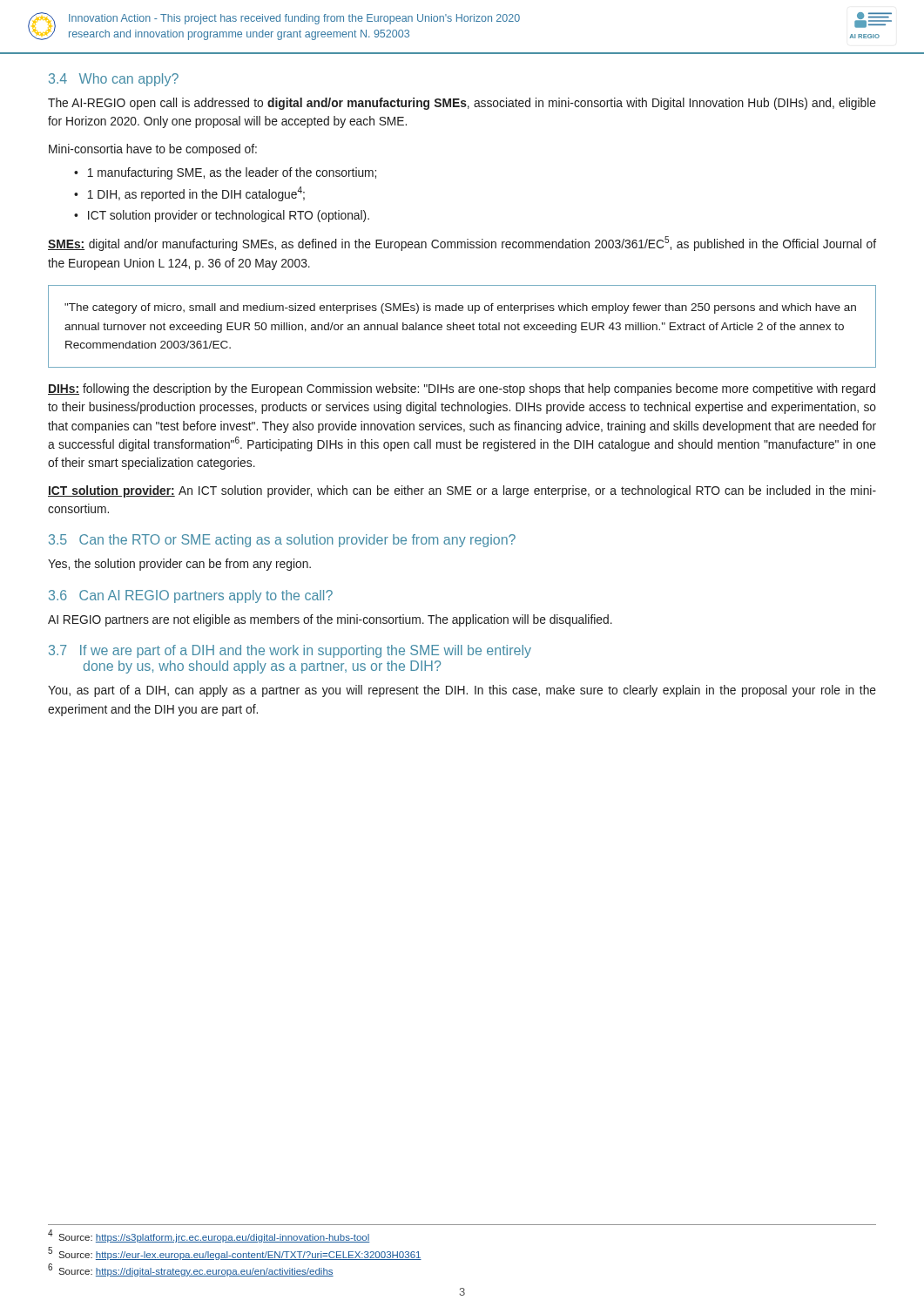Locate the text "6 Source: https://digital-strategy.ec.europa.eu/en/activities/edihs"

coord(190,1270)
